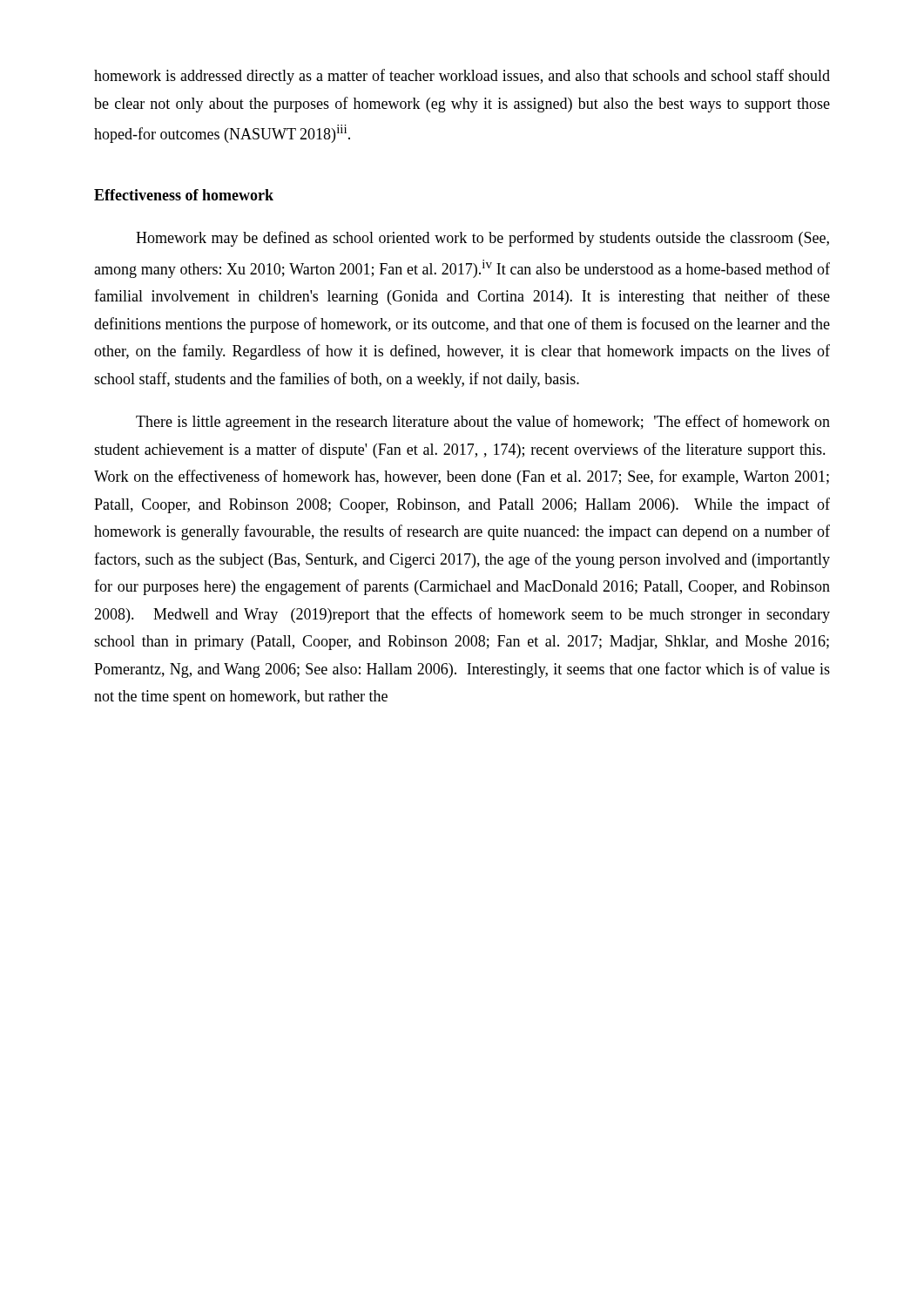This screenshot has width=924, height=1307.
Task: Find the text block that reads "homework is addressed directly as a matter"
Action: (x=462, y=106)
